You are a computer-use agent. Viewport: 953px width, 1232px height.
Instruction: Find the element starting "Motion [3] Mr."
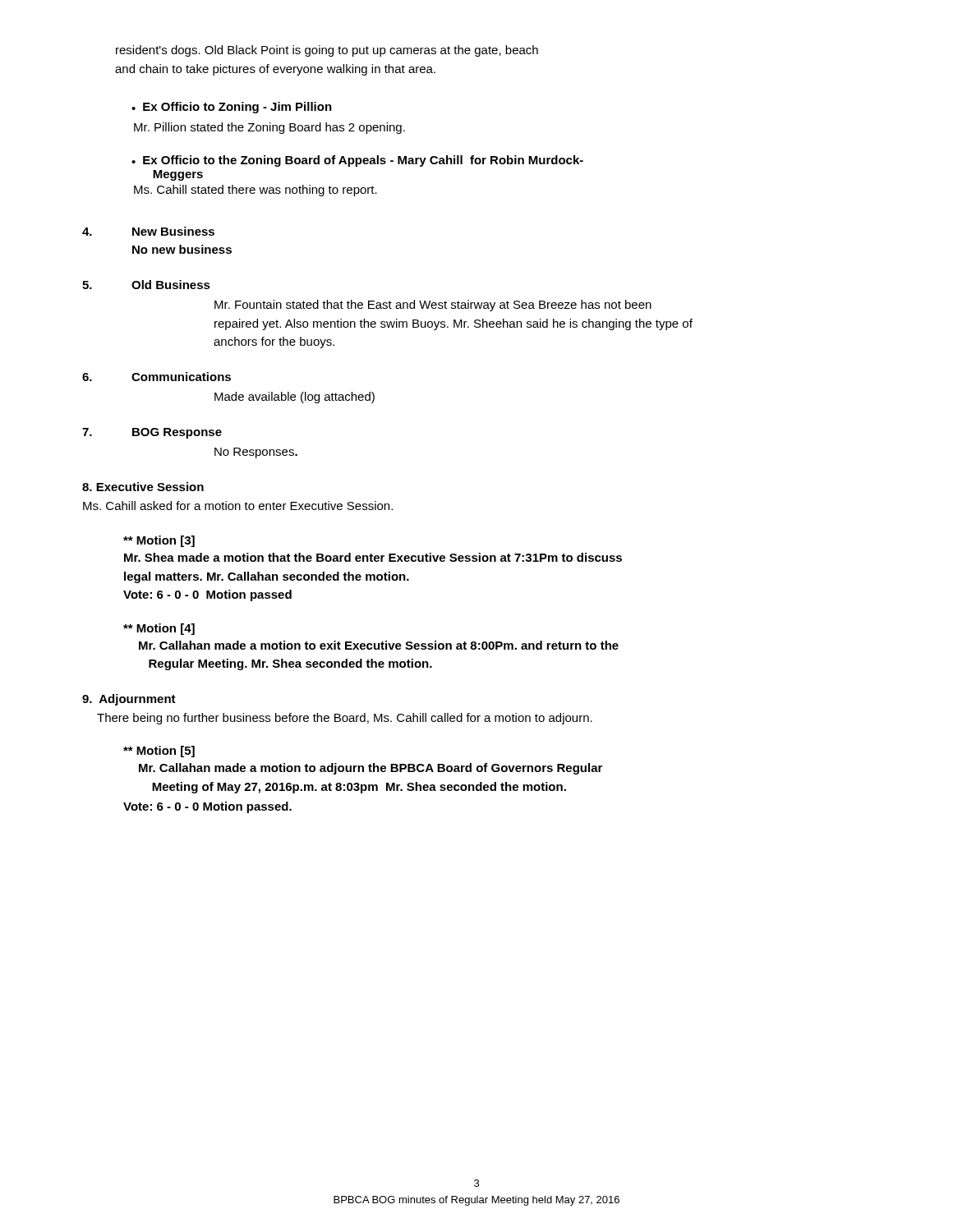click(x=505, y=569)
